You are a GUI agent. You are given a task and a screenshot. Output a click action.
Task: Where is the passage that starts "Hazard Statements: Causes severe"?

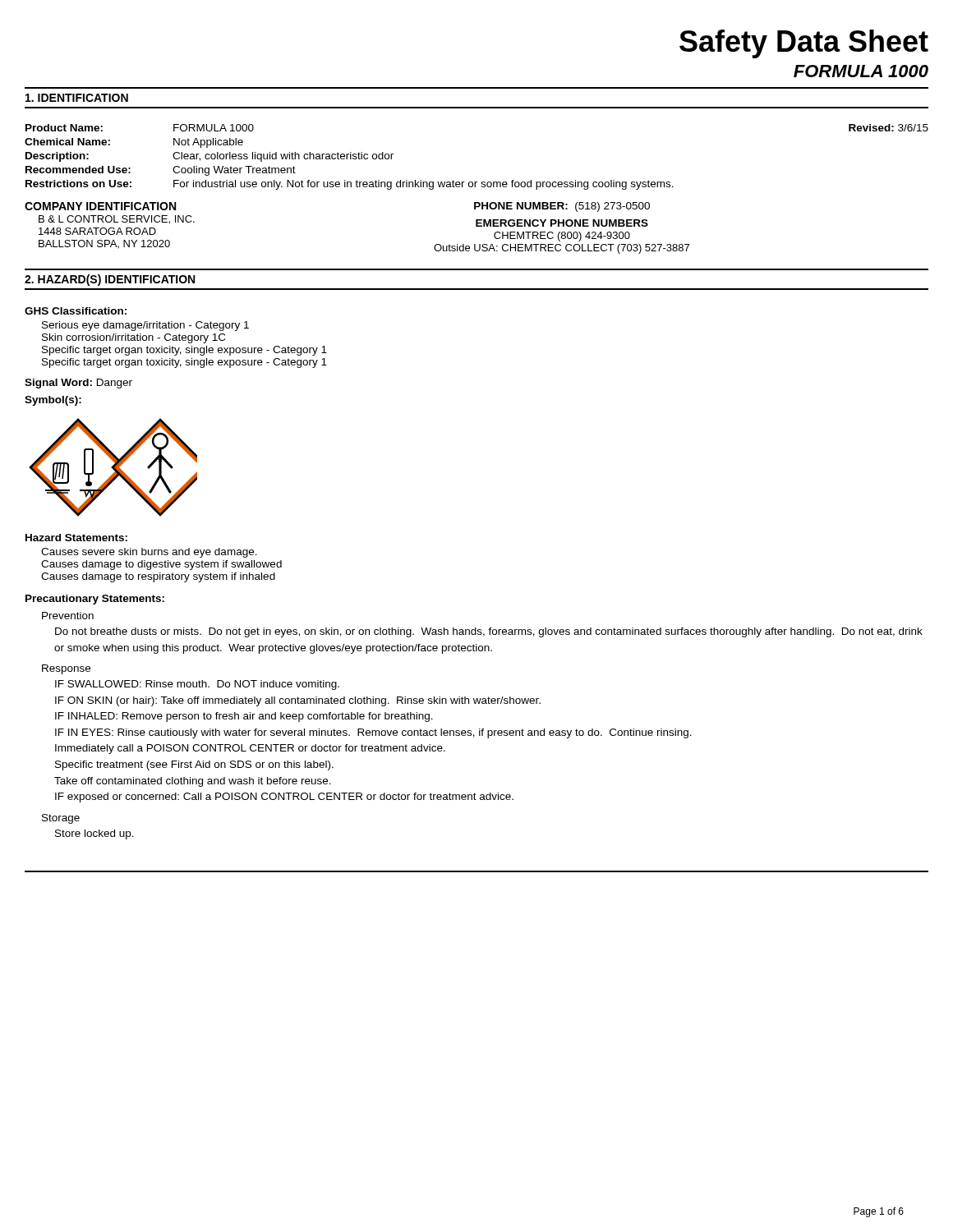tap(76, 538)
